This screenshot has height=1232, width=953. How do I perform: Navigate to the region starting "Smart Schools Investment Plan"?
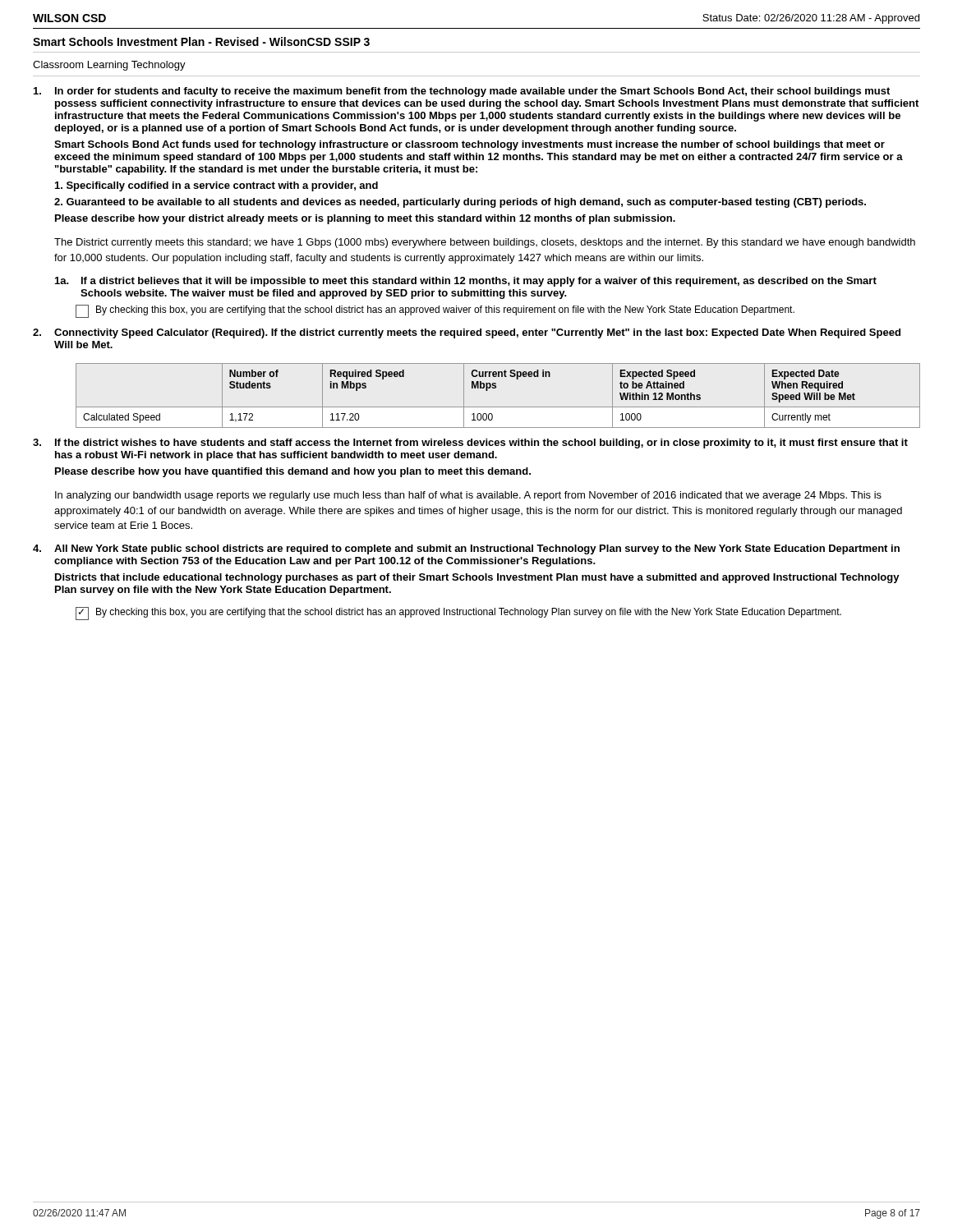(201, 42)
